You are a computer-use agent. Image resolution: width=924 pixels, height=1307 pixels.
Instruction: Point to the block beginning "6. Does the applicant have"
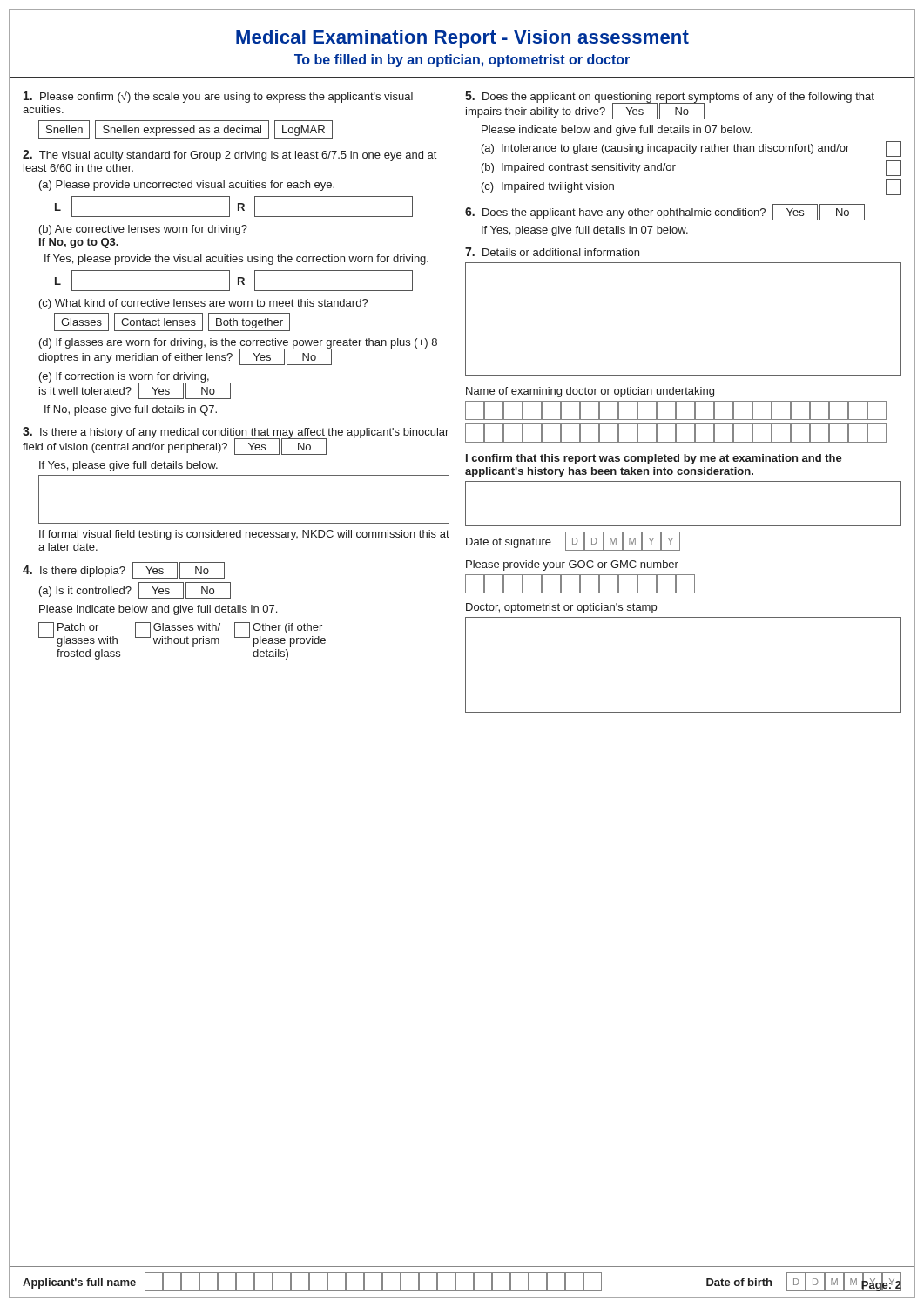683,220
